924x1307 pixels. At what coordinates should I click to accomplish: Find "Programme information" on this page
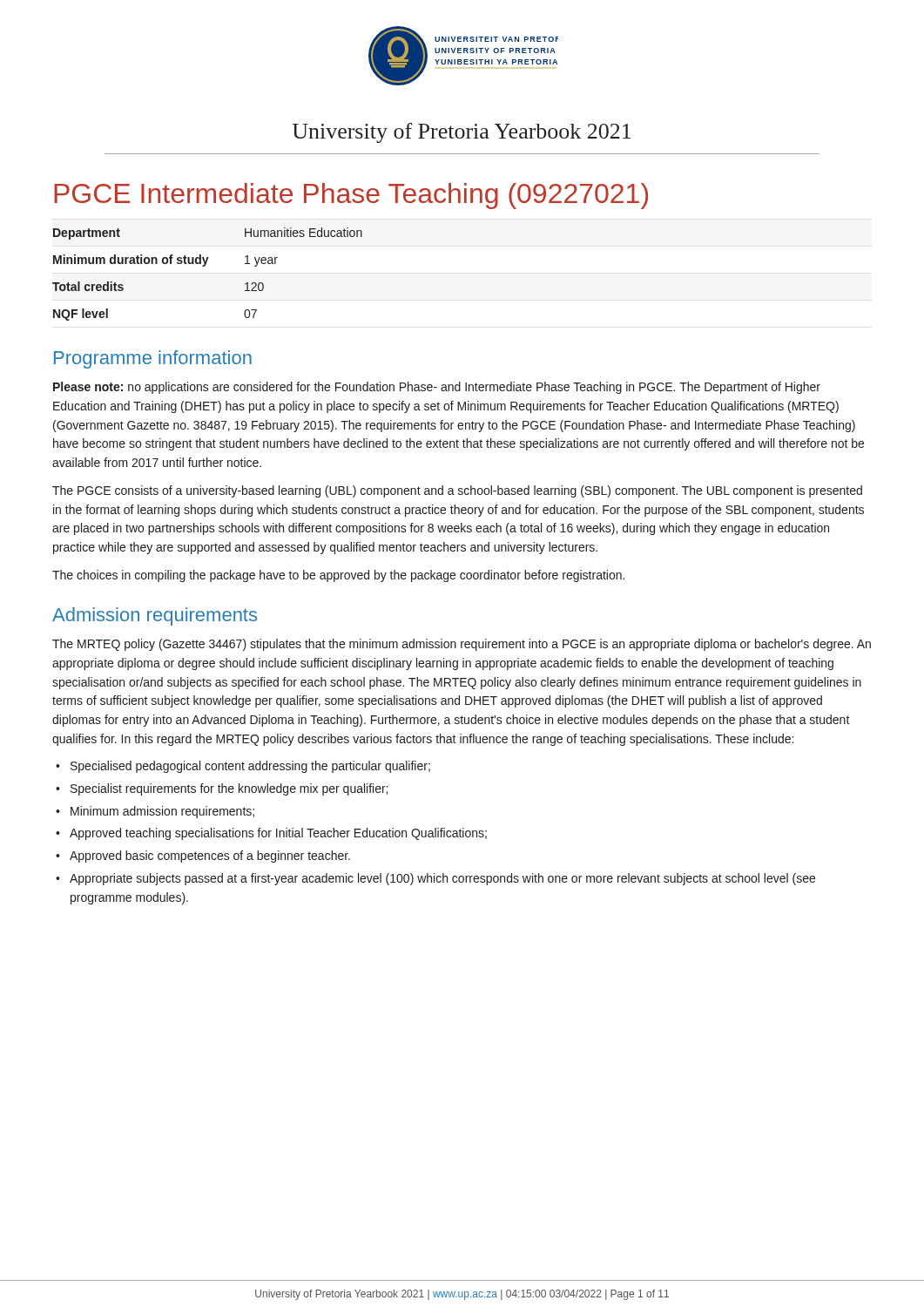152,358
